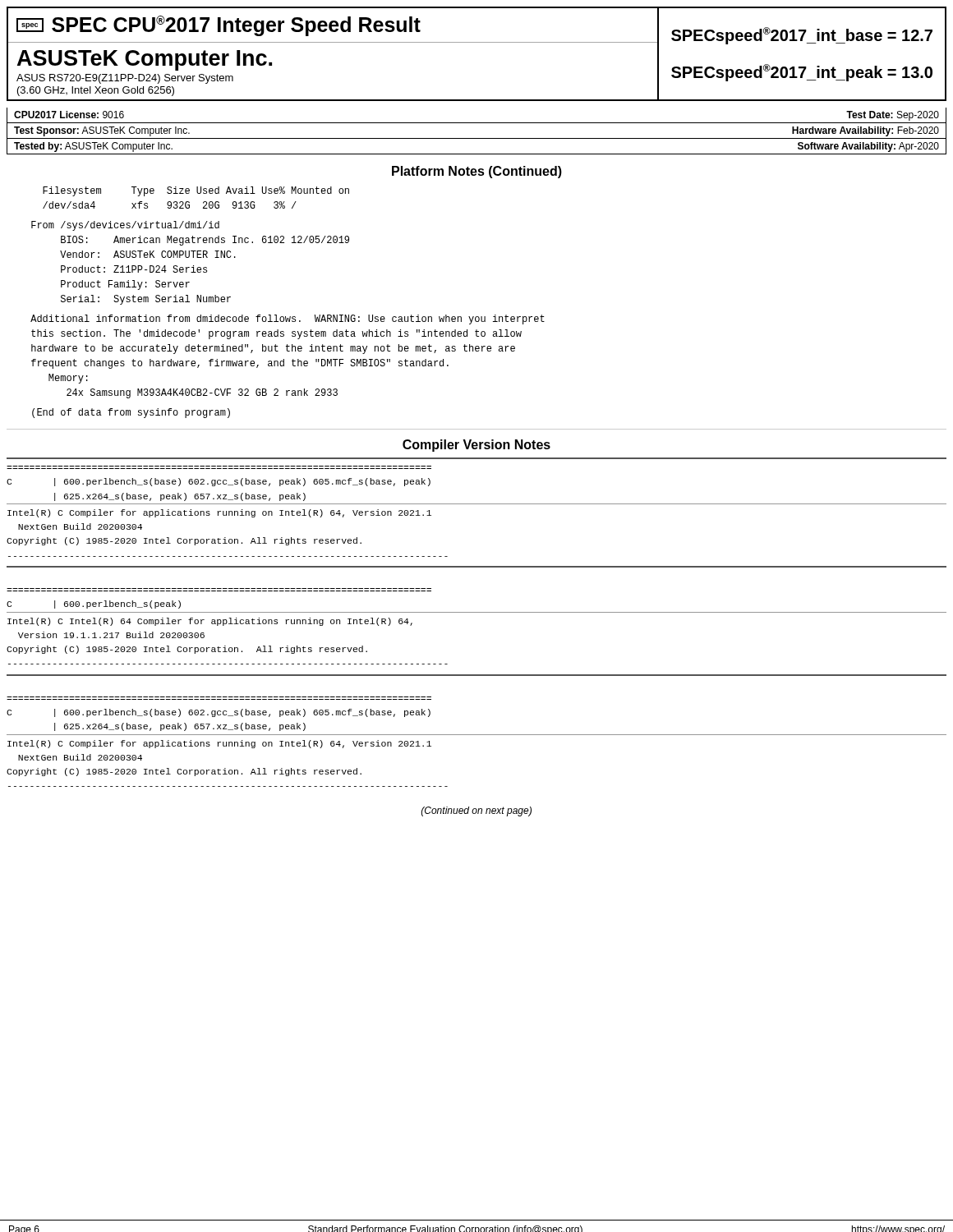Image resolution: width=953 pixels, height=1232 pixels.
Task: Point to the text starting "Additional information from dmidecode follows."
Action: [x=285, y=356]
